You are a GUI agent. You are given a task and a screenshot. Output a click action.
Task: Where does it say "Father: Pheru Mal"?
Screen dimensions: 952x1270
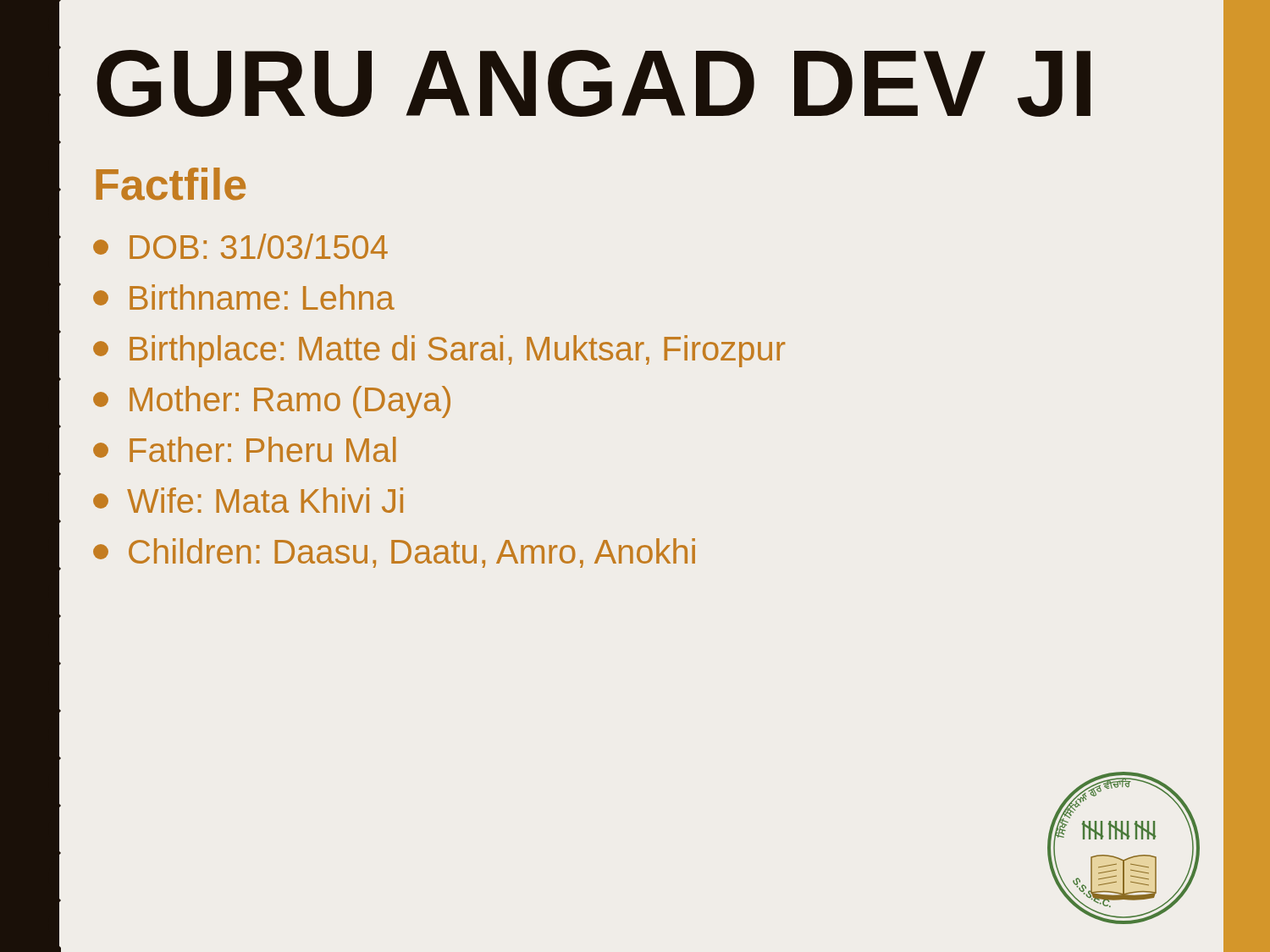coord(246,450)
